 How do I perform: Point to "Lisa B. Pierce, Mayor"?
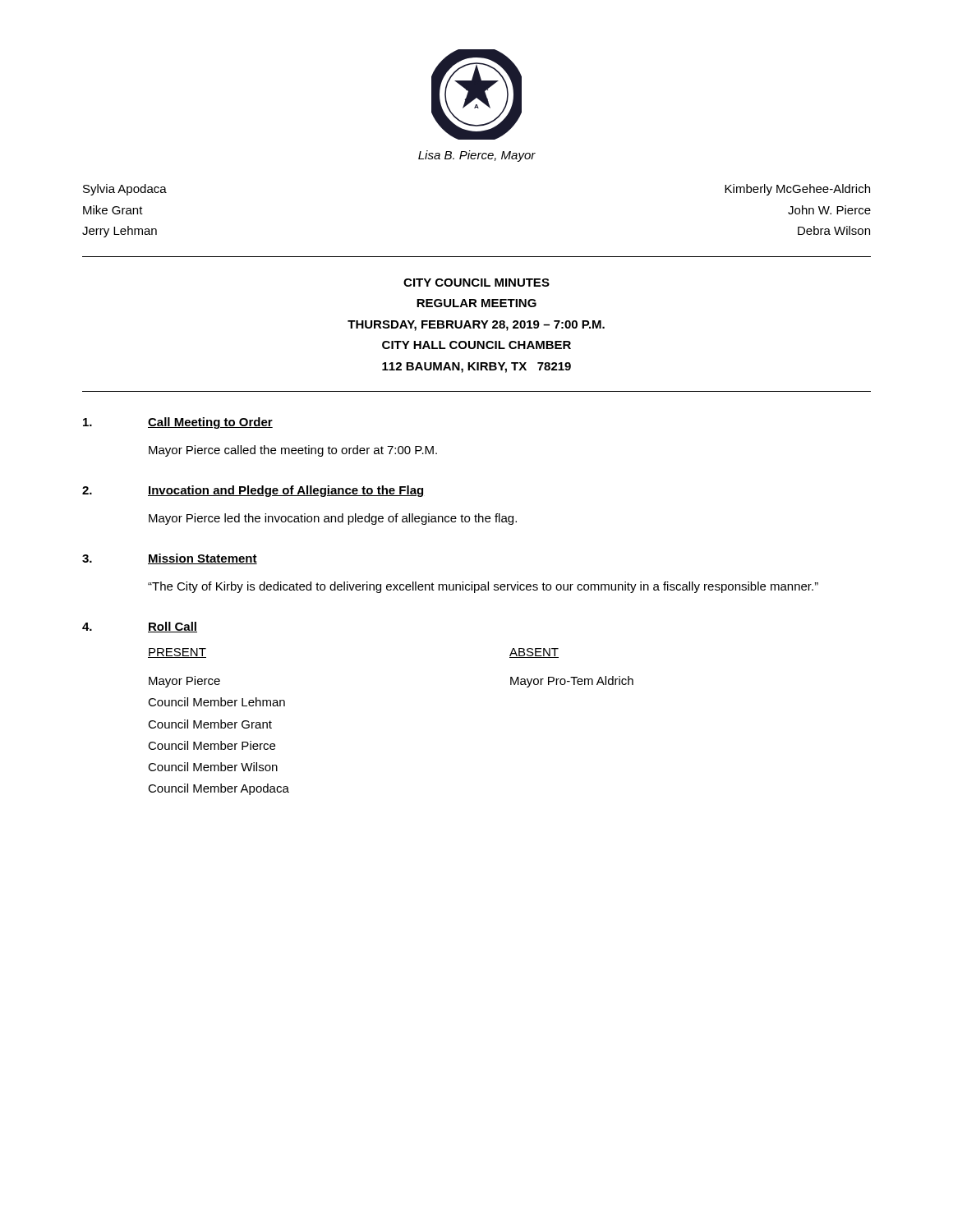[476, 155]
